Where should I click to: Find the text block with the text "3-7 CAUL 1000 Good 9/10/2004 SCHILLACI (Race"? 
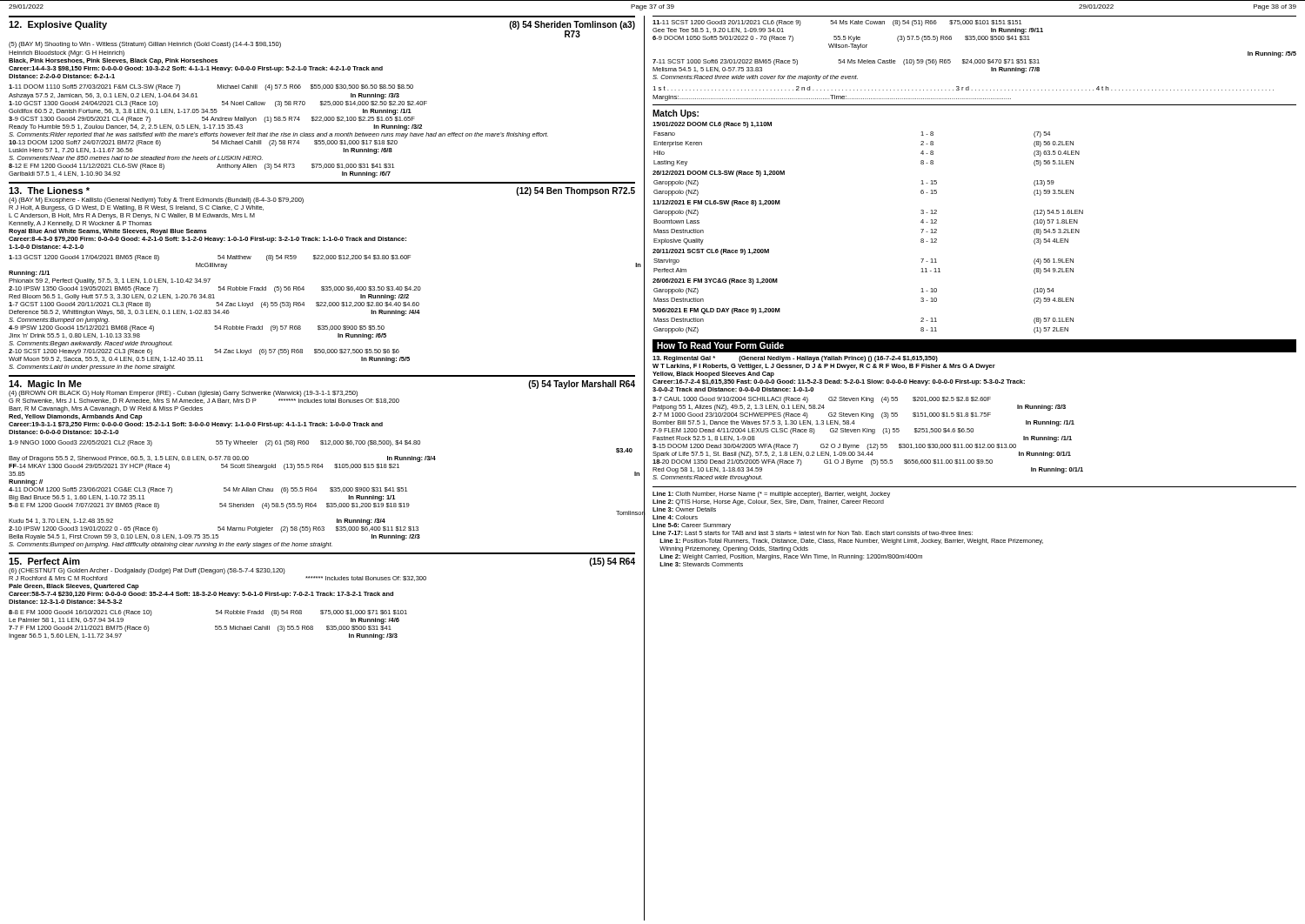pos(822,399)
